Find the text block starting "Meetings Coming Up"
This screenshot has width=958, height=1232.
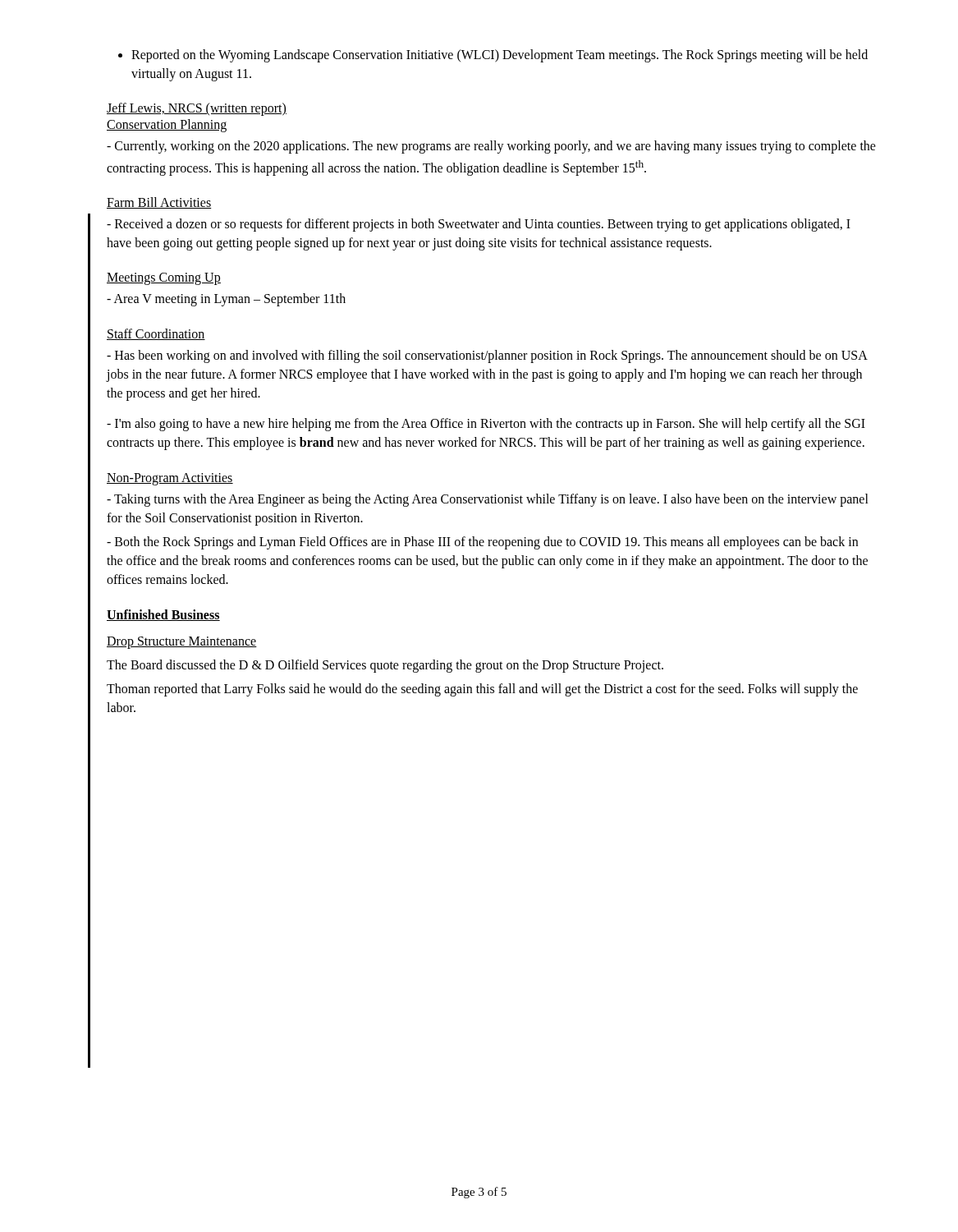pos(164,278)
